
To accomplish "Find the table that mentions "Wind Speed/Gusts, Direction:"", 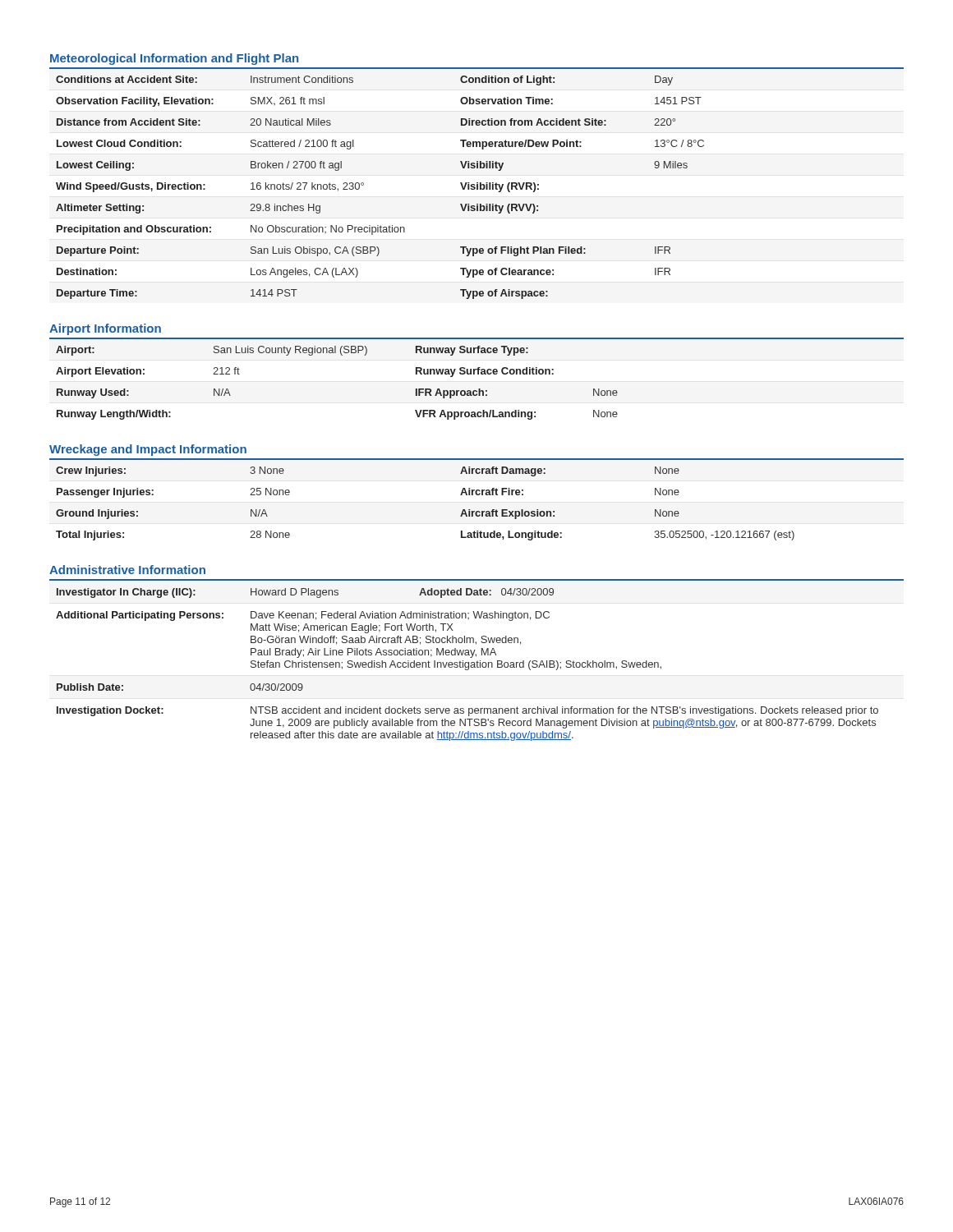I will (476, 186).
